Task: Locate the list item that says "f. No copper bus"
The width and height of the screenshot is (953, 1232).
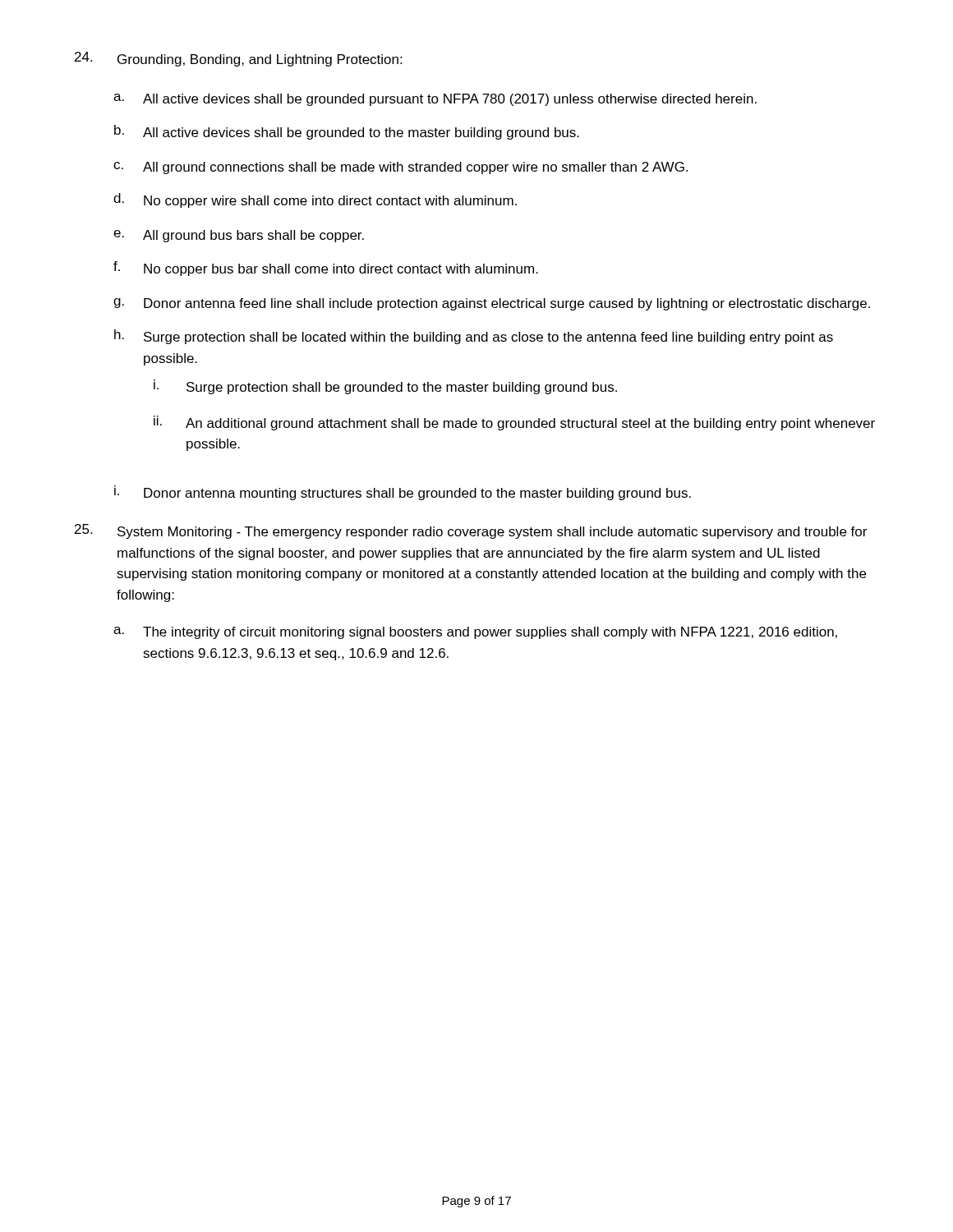Action: point(496,269)
